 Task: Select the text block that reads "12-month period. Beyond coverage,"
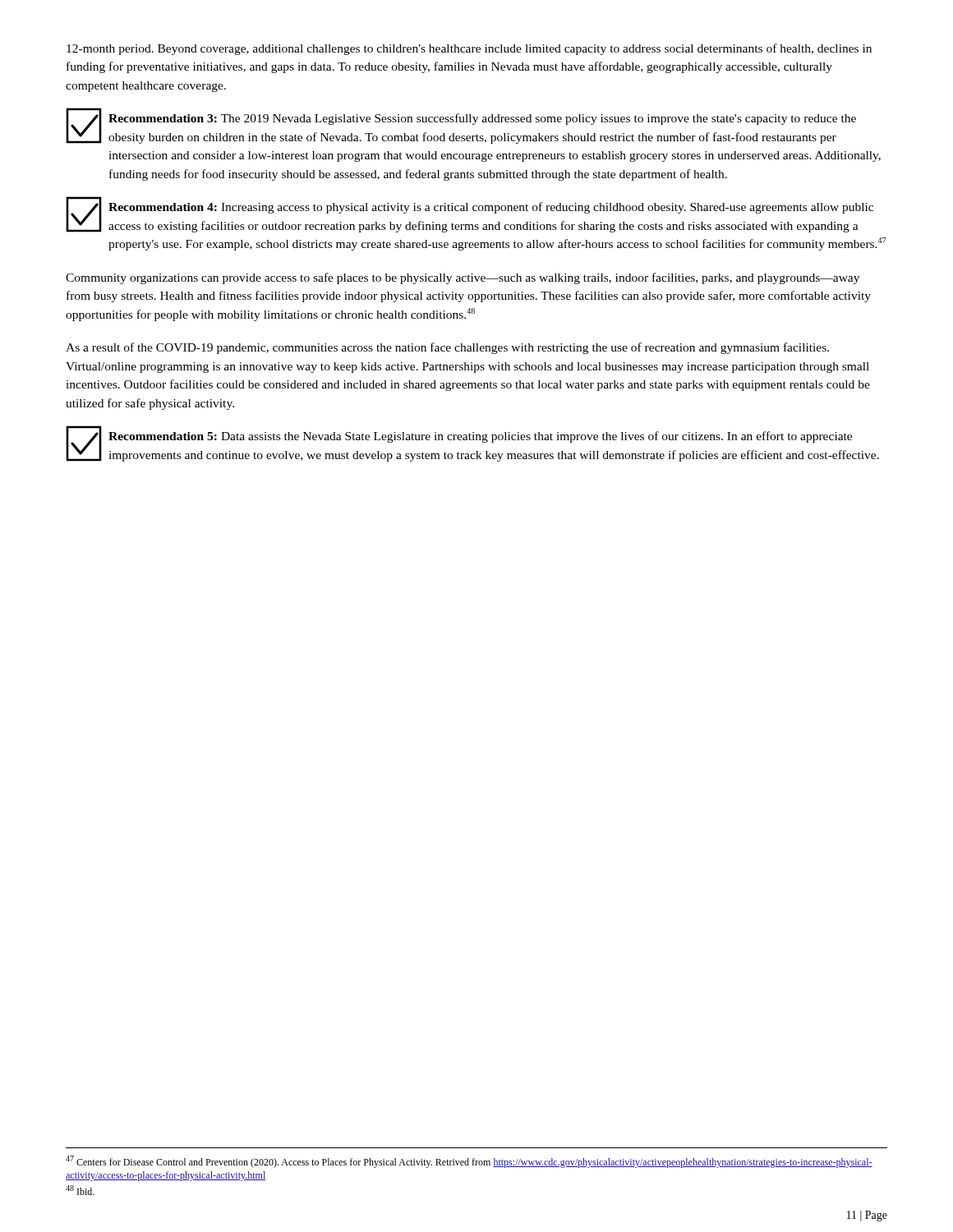coord(469,66)
